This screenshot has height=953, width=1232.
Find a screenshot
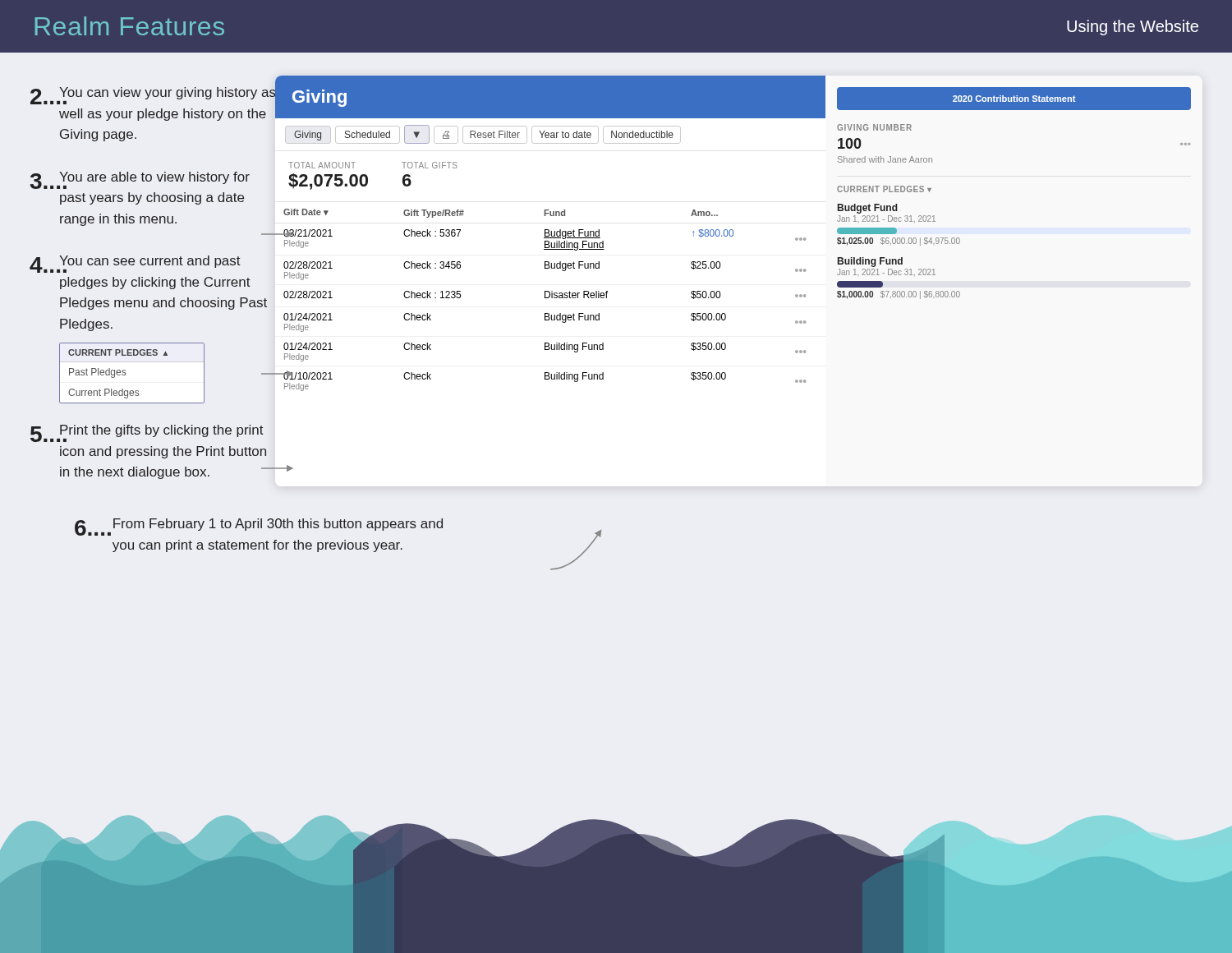[x=739, y=281]
